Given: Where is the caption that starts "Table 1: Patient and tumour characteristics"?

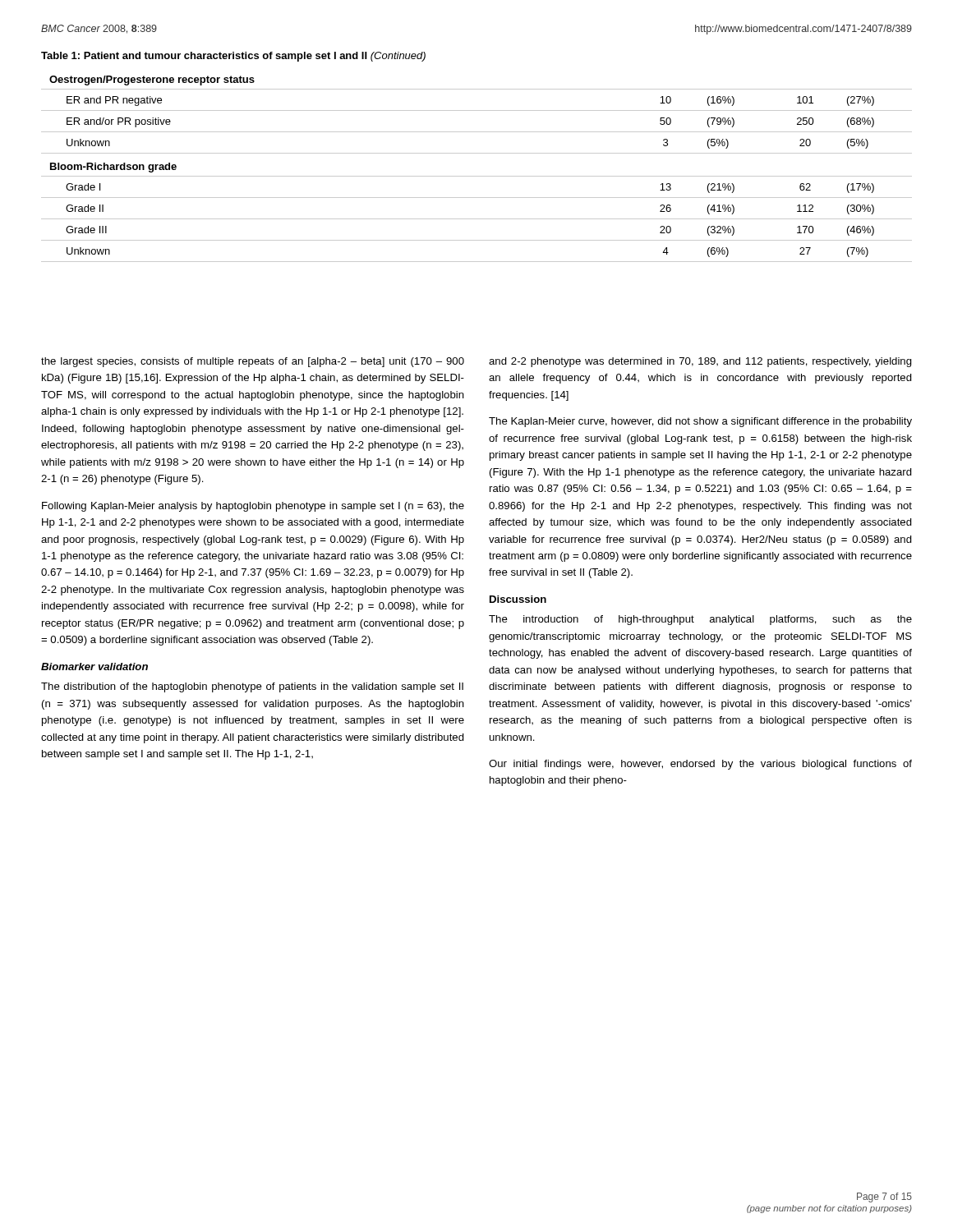Looking at the screenshot, I should (234, 55).
